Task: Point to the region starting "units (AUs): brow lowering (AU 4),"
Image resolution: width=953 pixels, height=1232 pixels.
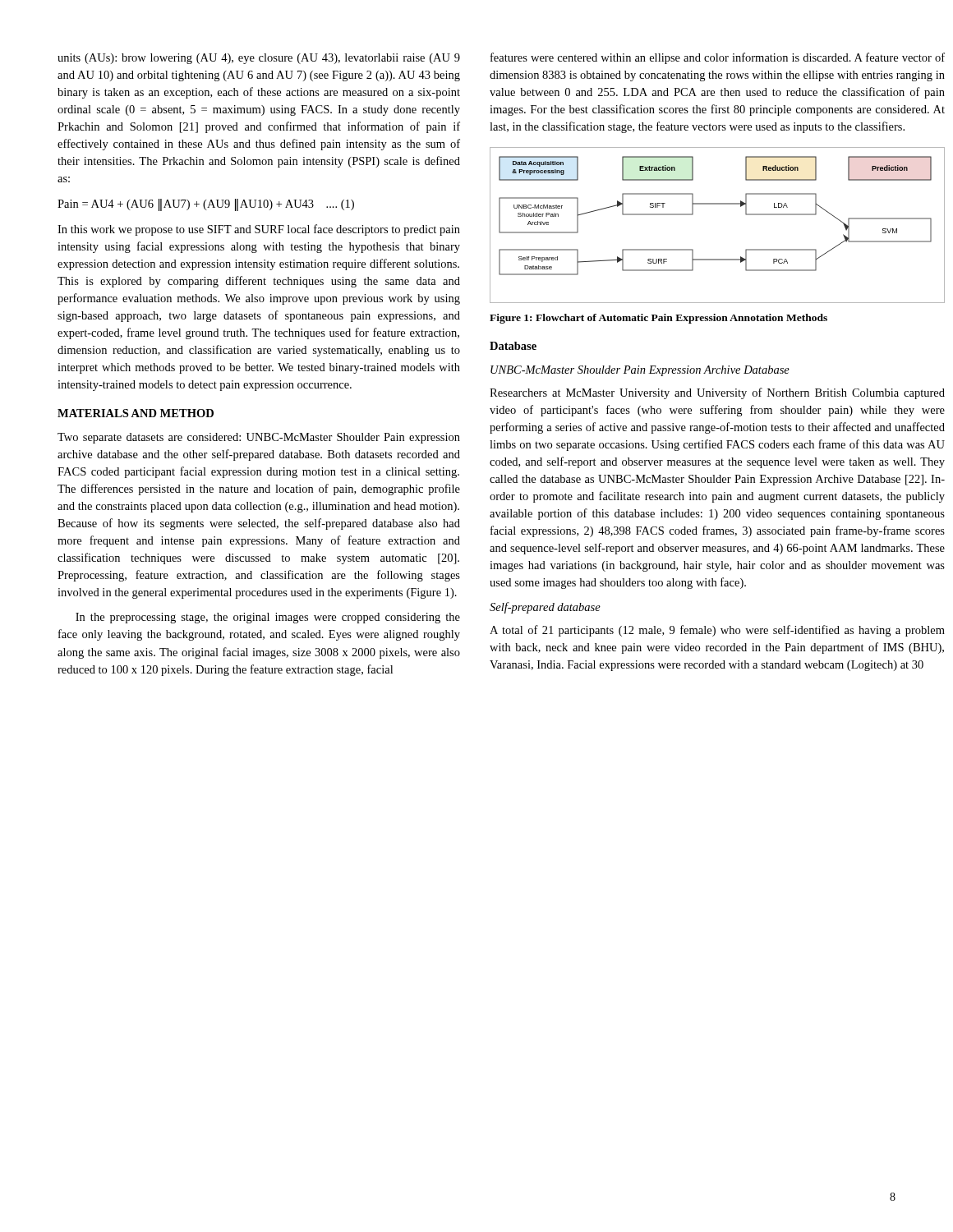Action: (x=259, y=118)
